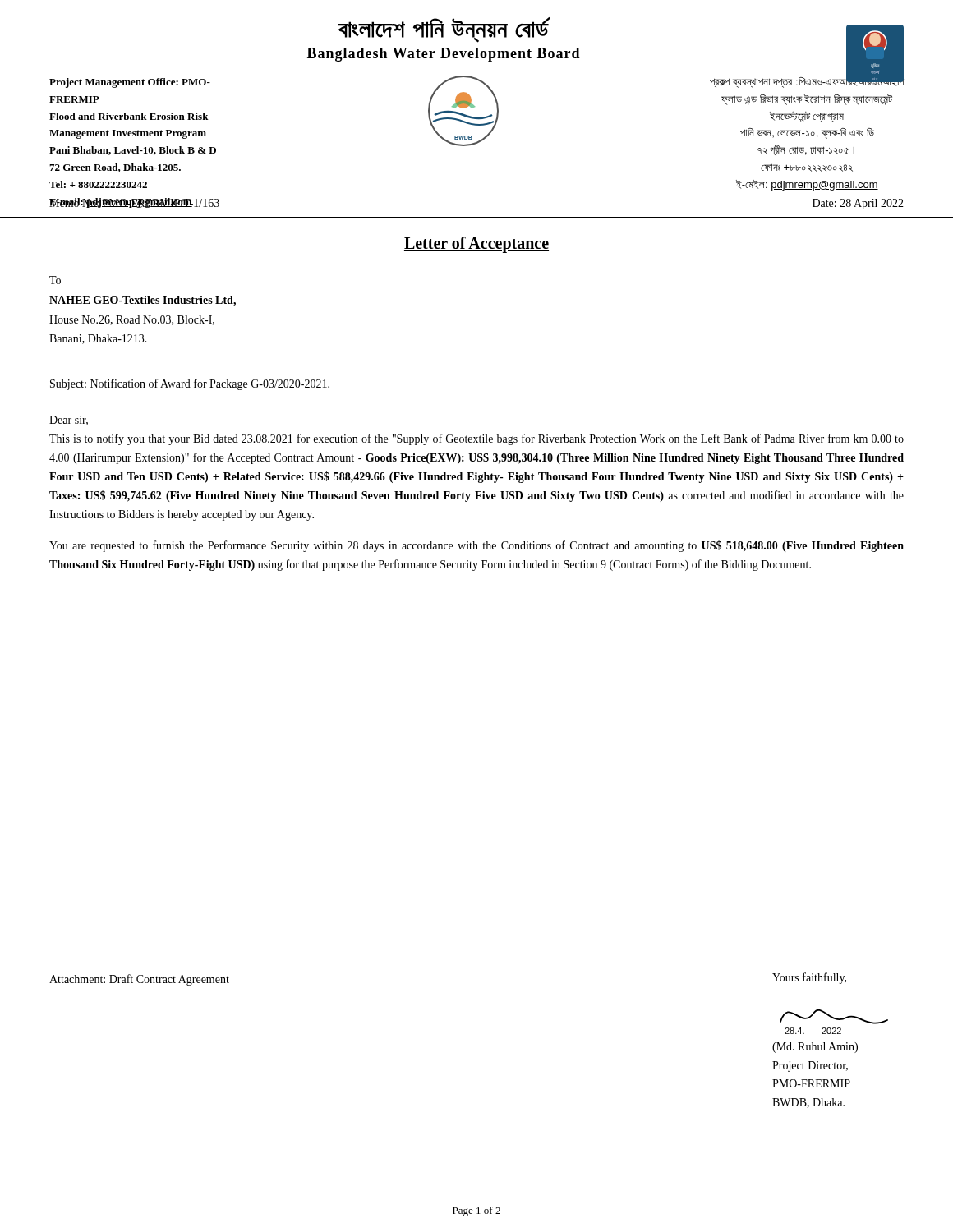Click on the text starting "Subject: Notification of Award"
Viewport: 953px width, 1232px height.
click(190, 384)
